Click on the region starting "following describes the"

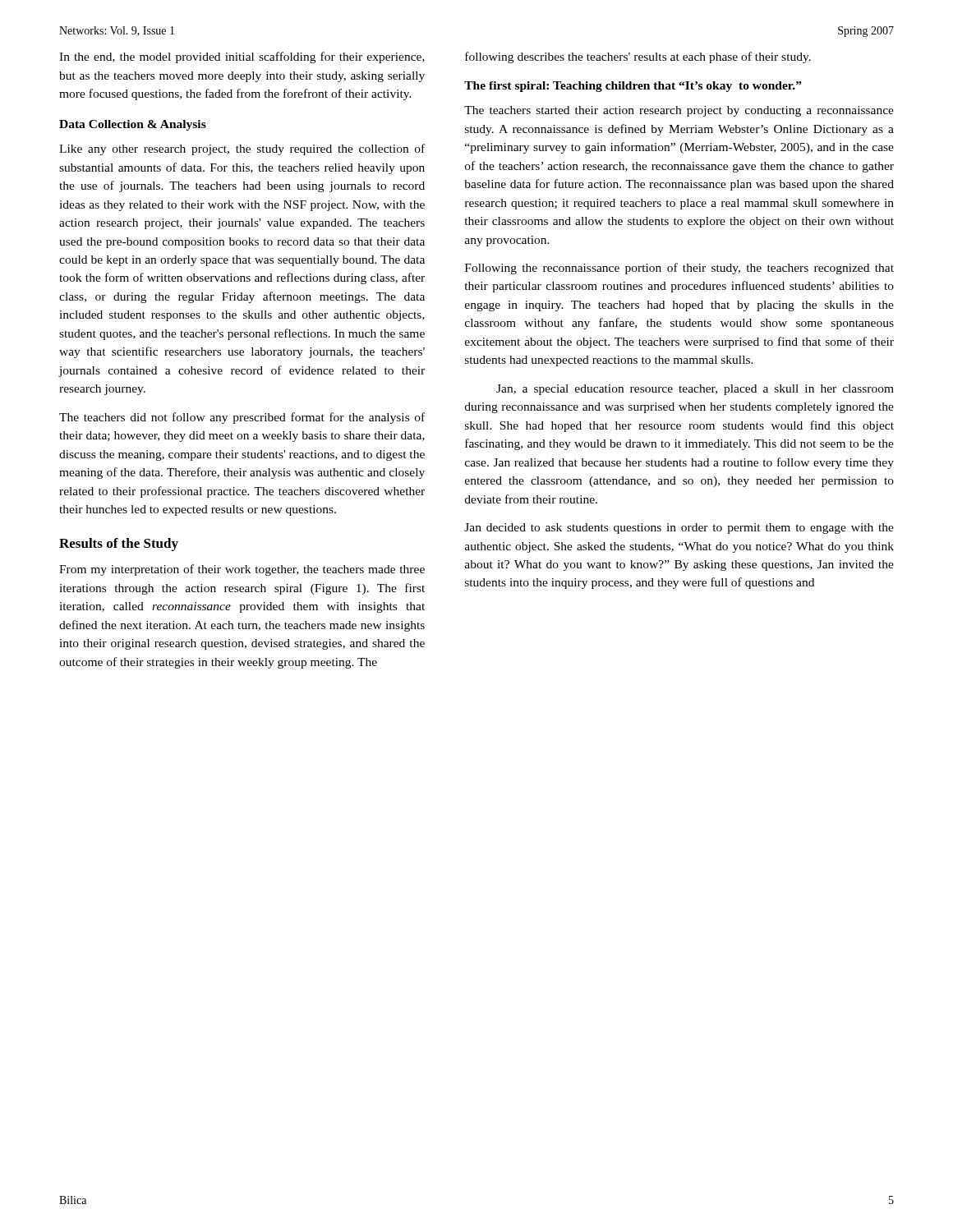pyautogui.click(x=679, y=57)
